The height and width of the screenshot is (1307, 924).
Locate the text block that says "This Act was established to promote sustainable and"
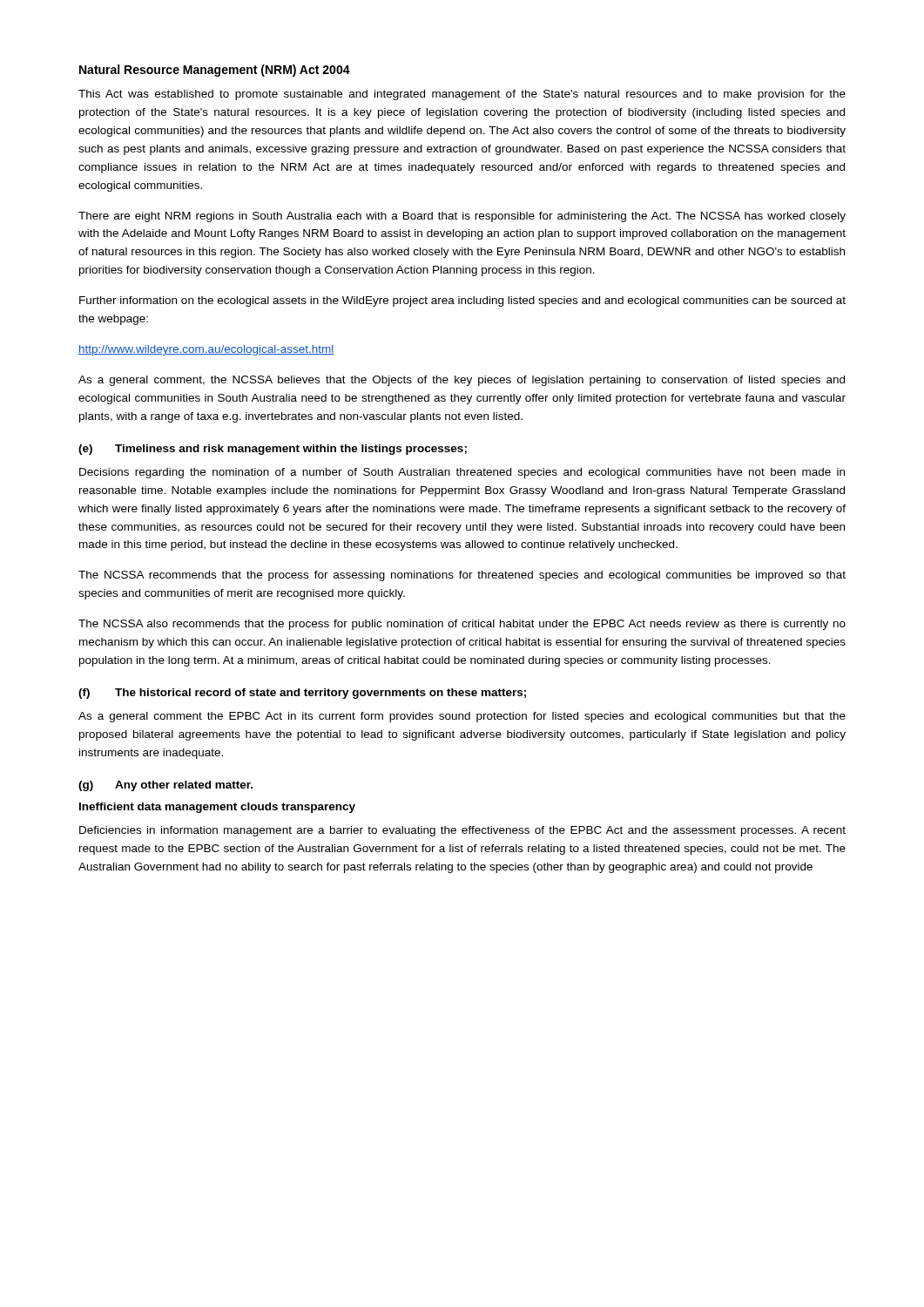[x=462, y=139]
